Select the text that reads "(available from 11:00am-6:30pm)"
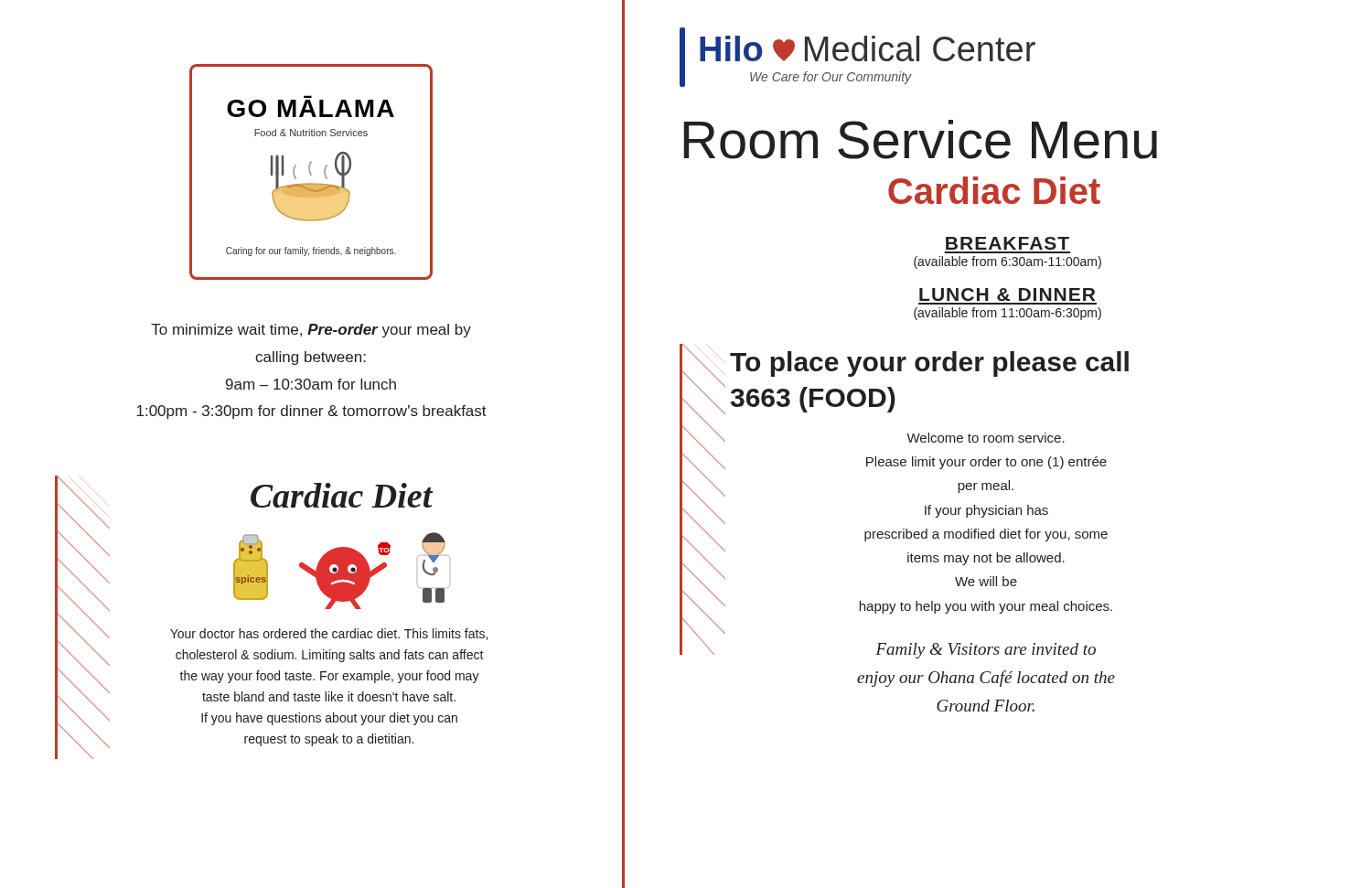The height and width of the screenshot is (888, 1372). pyautogui.click(x=1008, y=313)
